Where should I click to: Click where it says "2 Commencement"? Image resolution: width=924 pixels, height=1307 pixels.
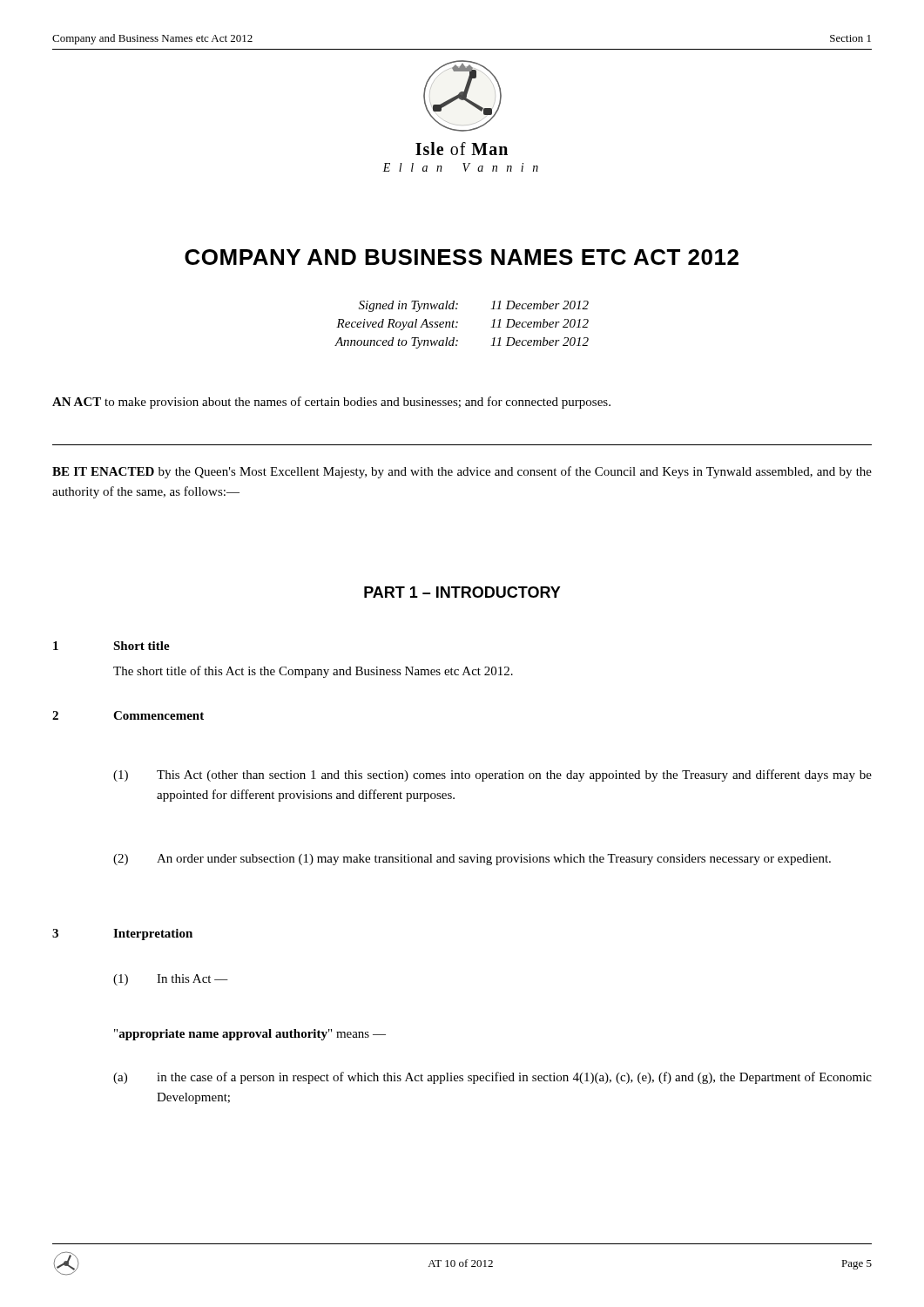(x=128, y=715)
